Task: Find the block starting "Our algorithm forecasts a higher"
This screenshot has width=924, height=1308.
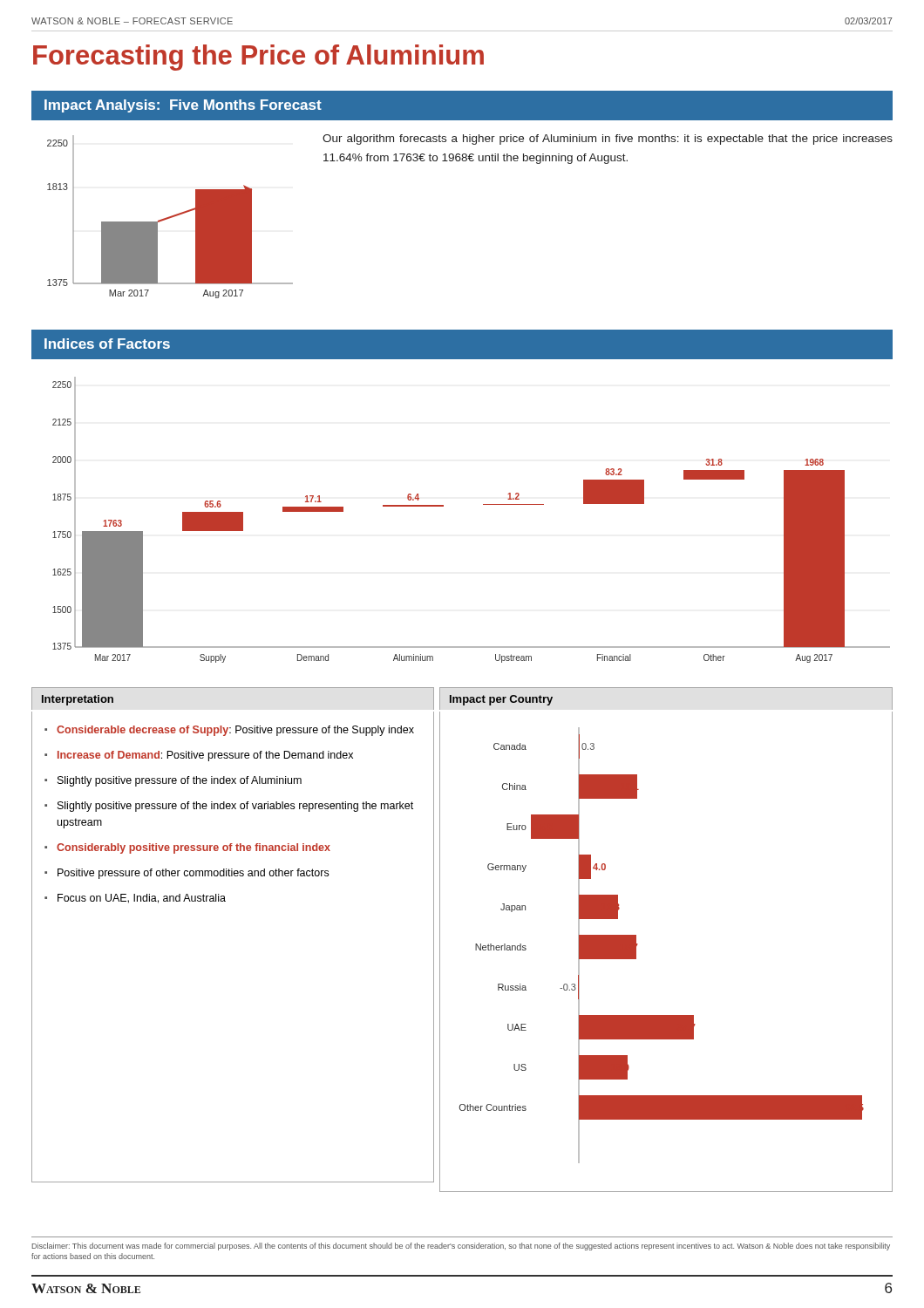Action: click(608, 148)
